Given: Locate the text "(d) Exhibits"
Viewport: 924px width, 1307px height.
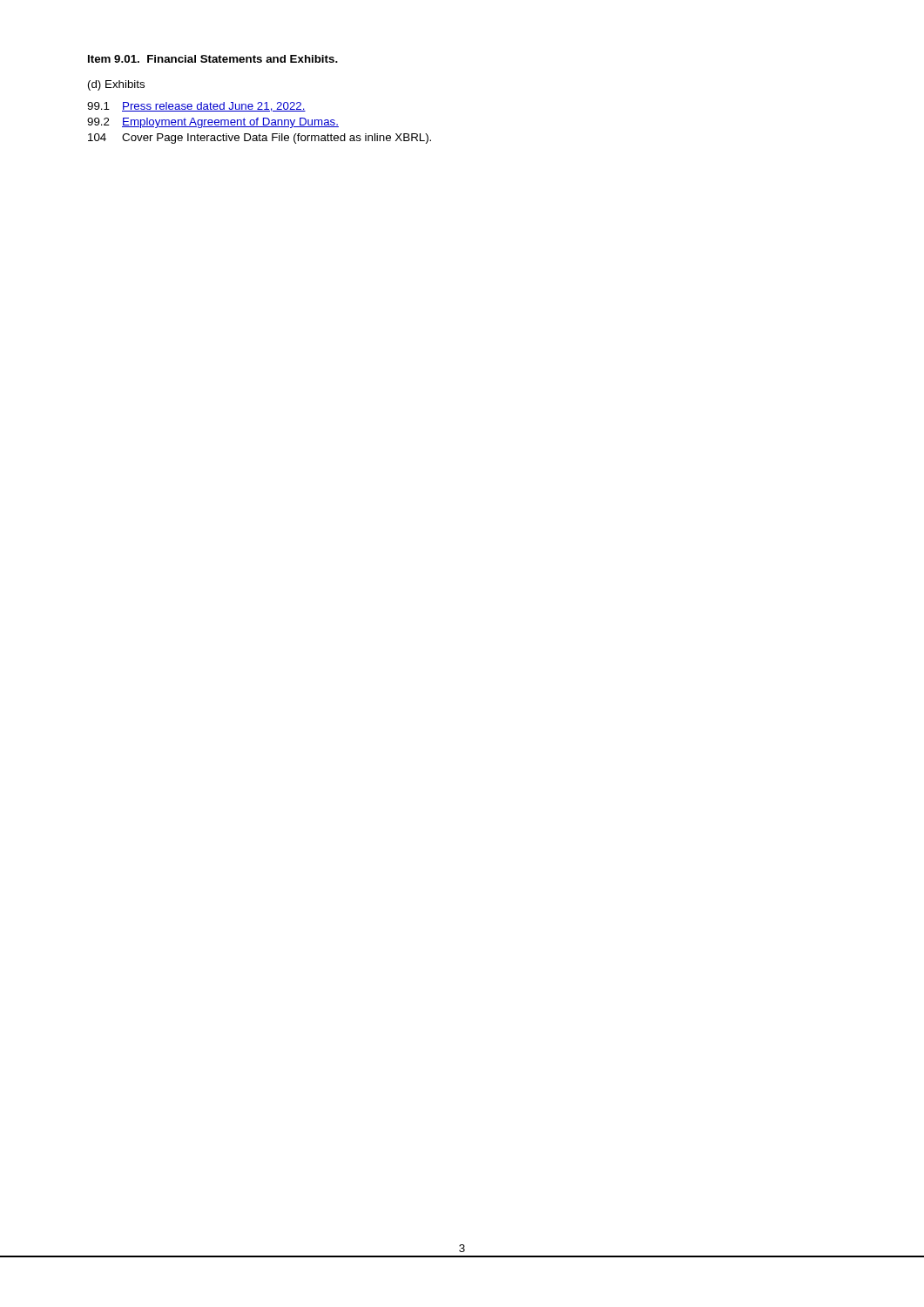Looking at the screenshot, I should pyautogui.click(x=116, y=84).
